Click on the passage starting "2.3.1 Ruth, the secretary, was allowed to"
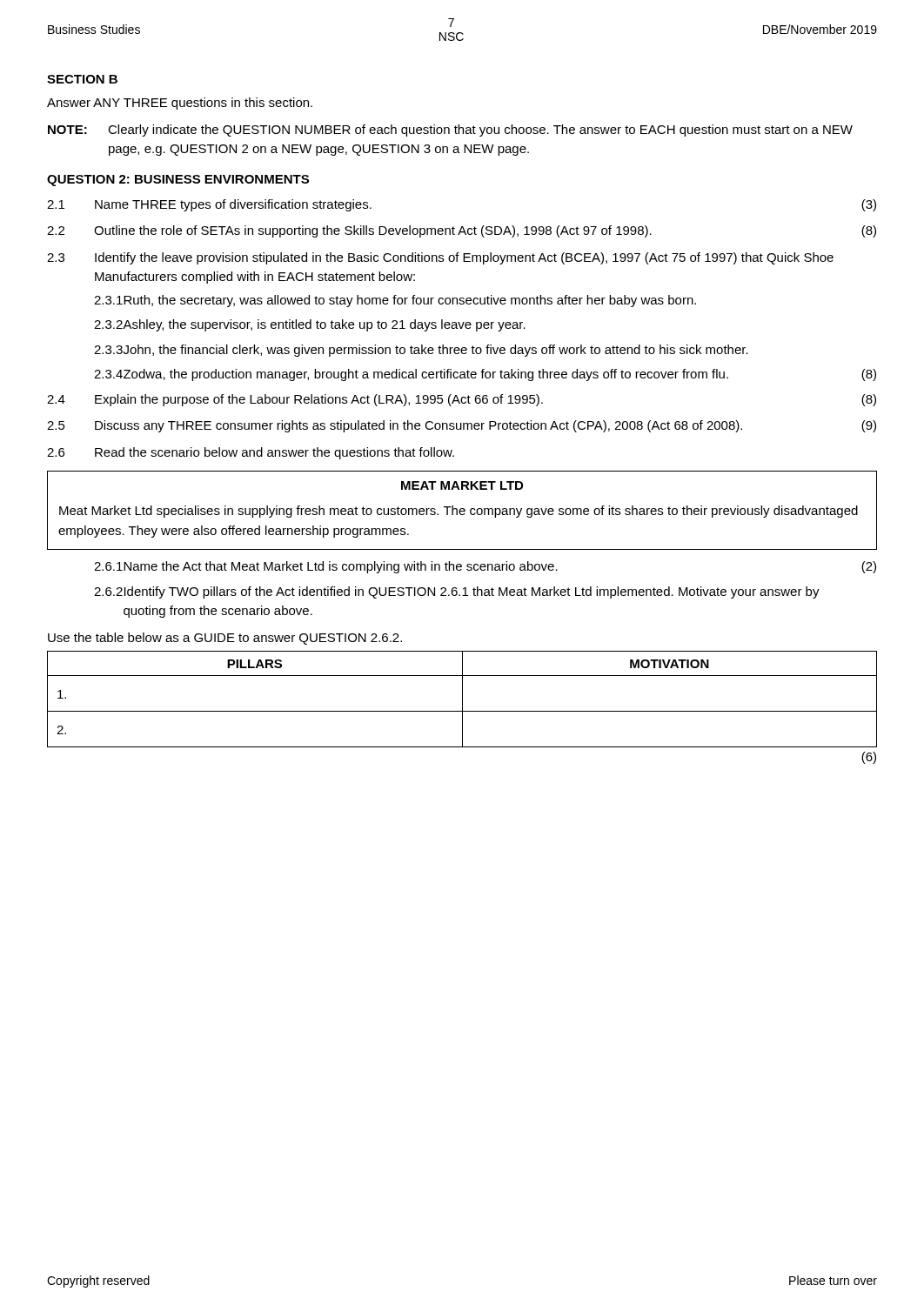Viewport: 924px width, 1305px height. tap(462, 300)
